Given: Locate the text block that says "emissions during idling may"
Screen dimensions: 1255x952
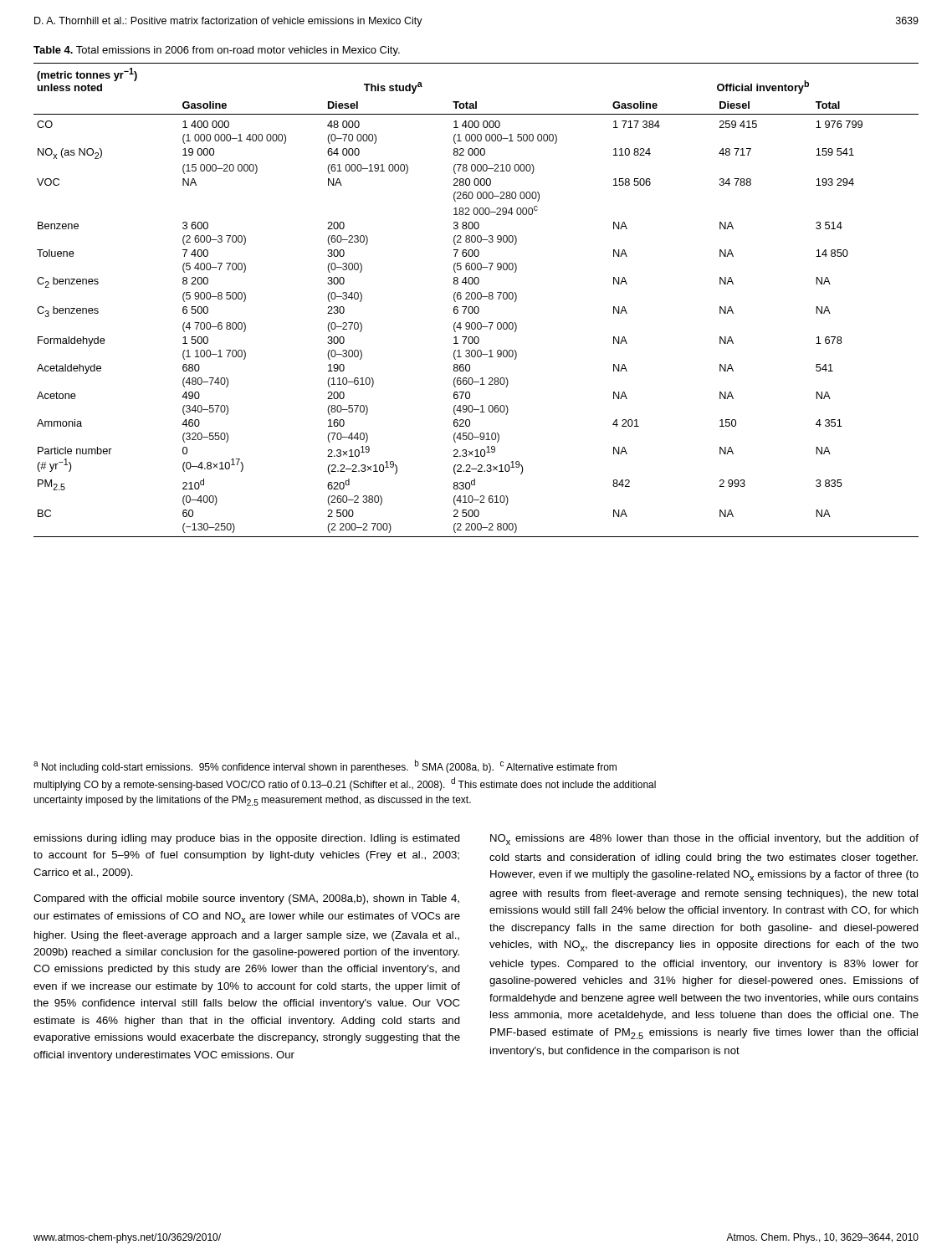Looking at the screenshot, I should (247, 947).
